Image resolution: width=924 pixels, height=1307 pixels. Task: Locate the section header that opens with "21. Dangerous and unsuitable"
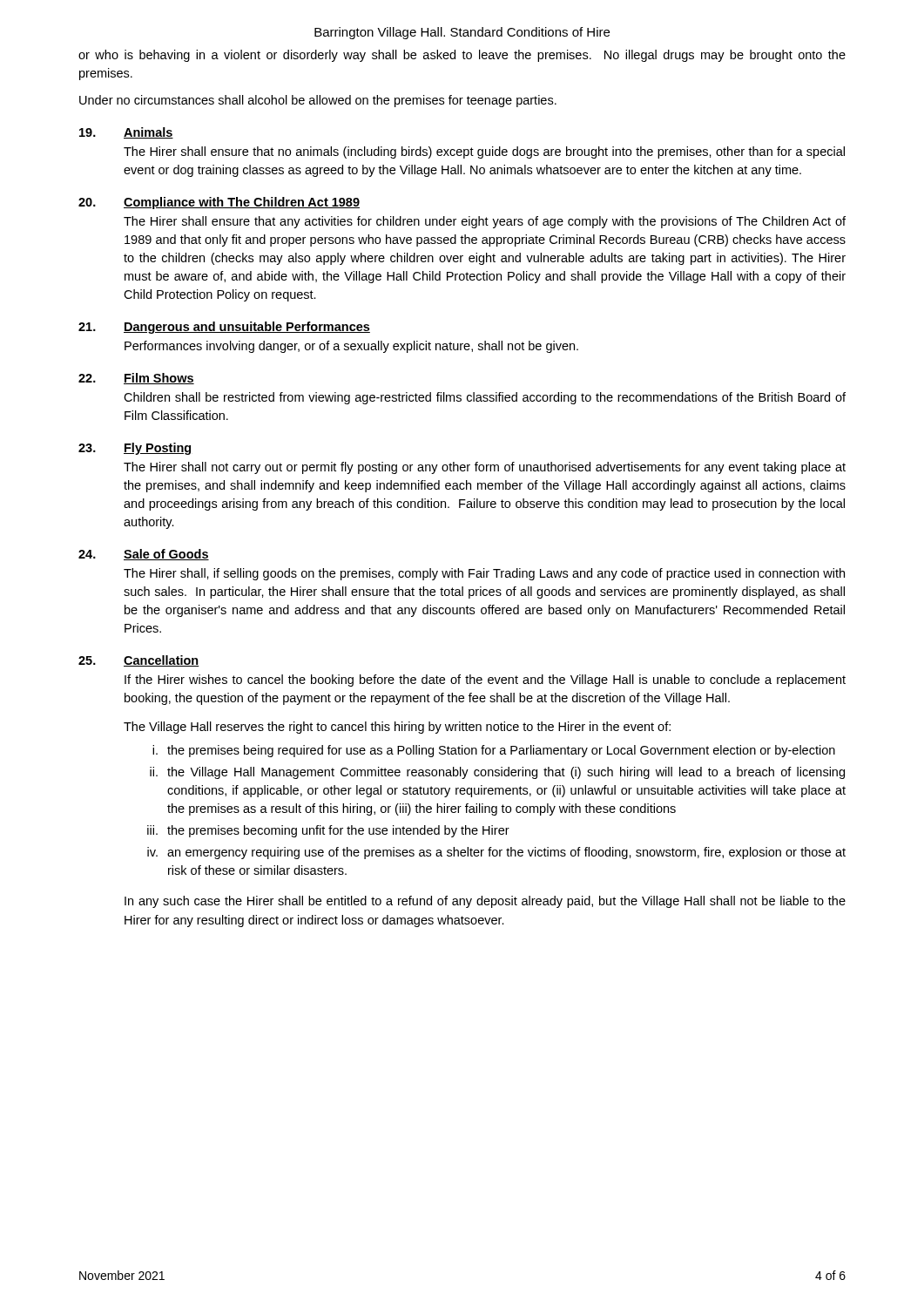point(224,327)
